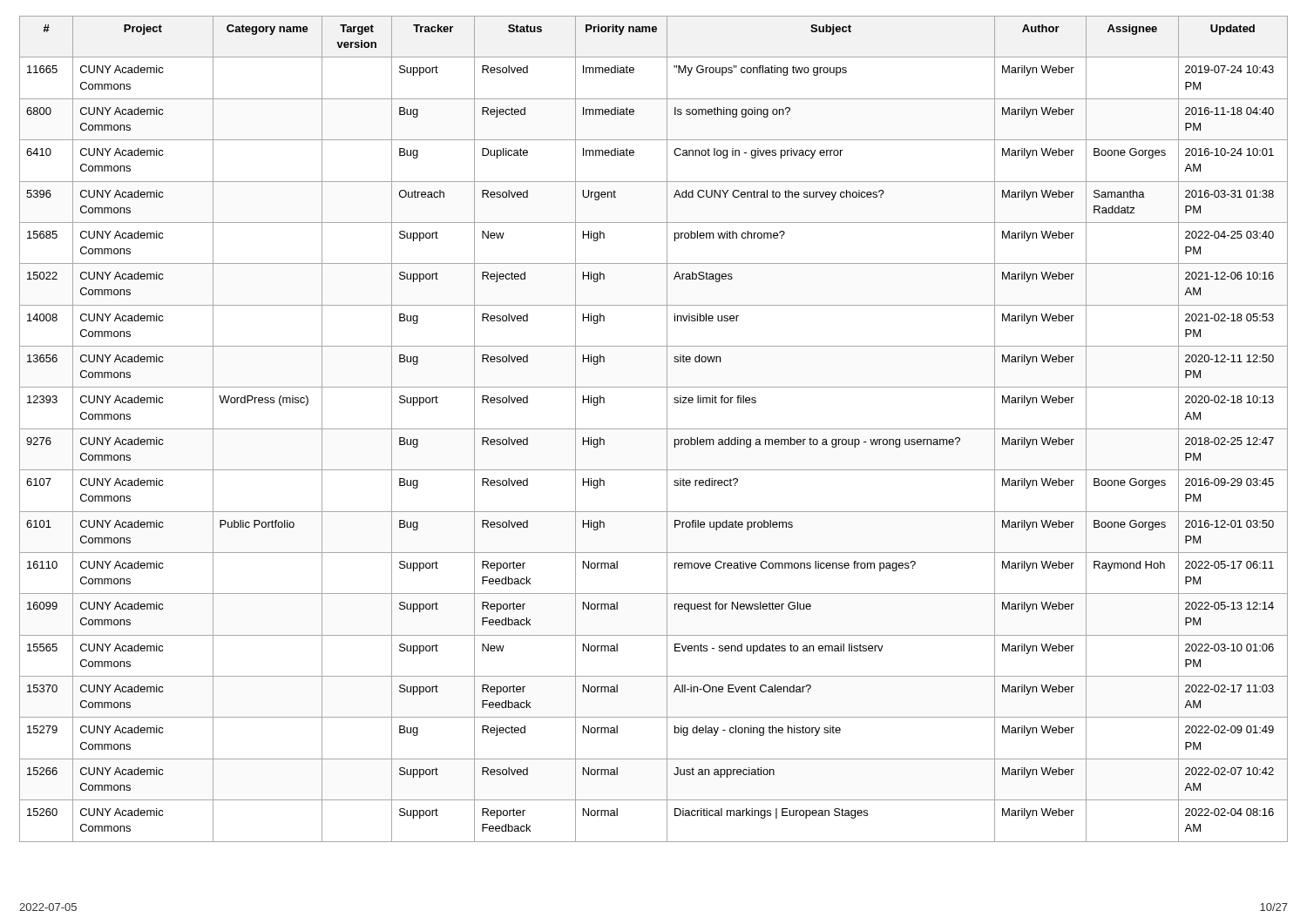The image size is (1307, 924).
Task: Click on the table containing "invisible user"
Action: pos(654,429)
